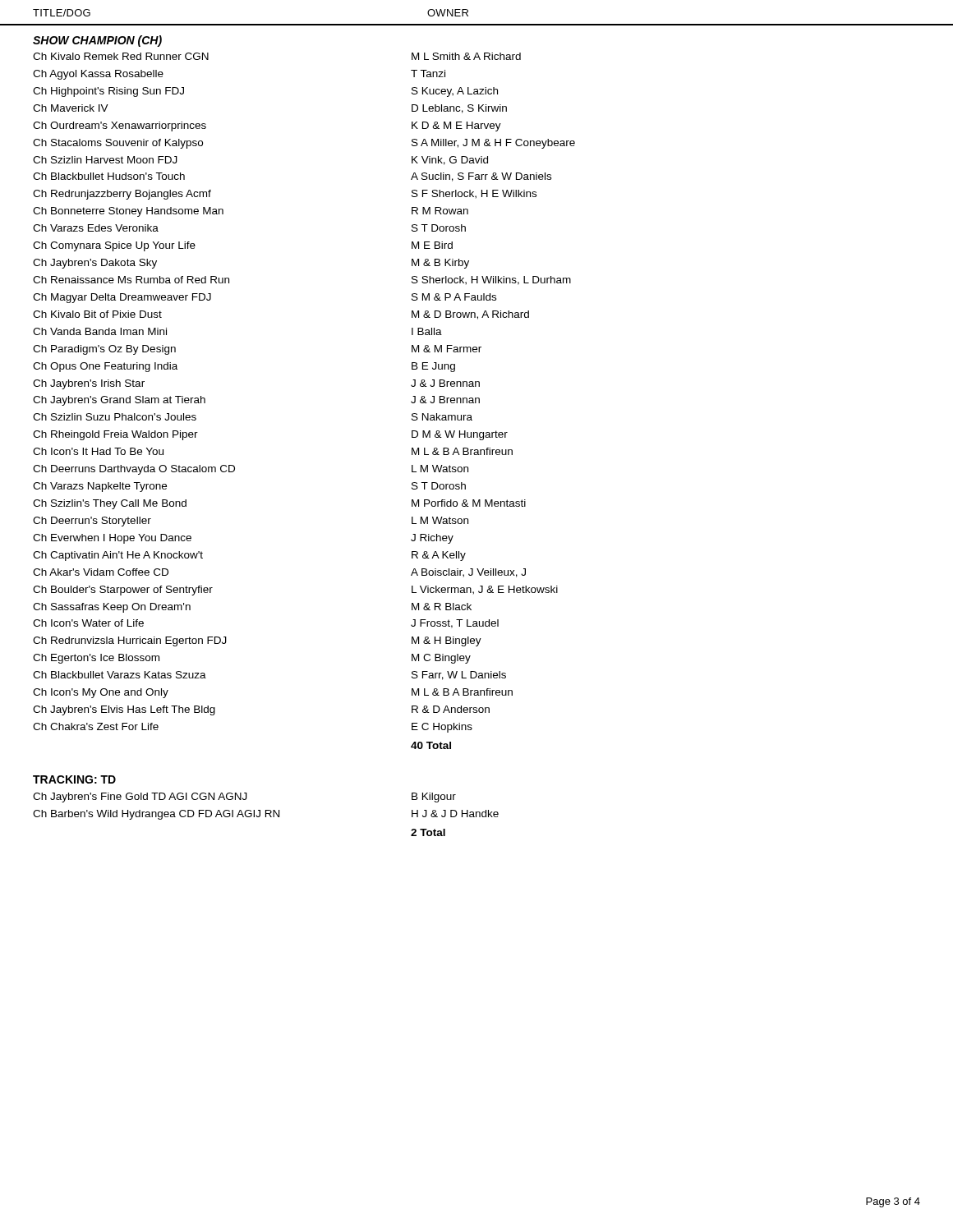Locate the block starting "Ch Ourdream's XenawarriorprincesK D &"
The image size is (953, 1232).
476,126
